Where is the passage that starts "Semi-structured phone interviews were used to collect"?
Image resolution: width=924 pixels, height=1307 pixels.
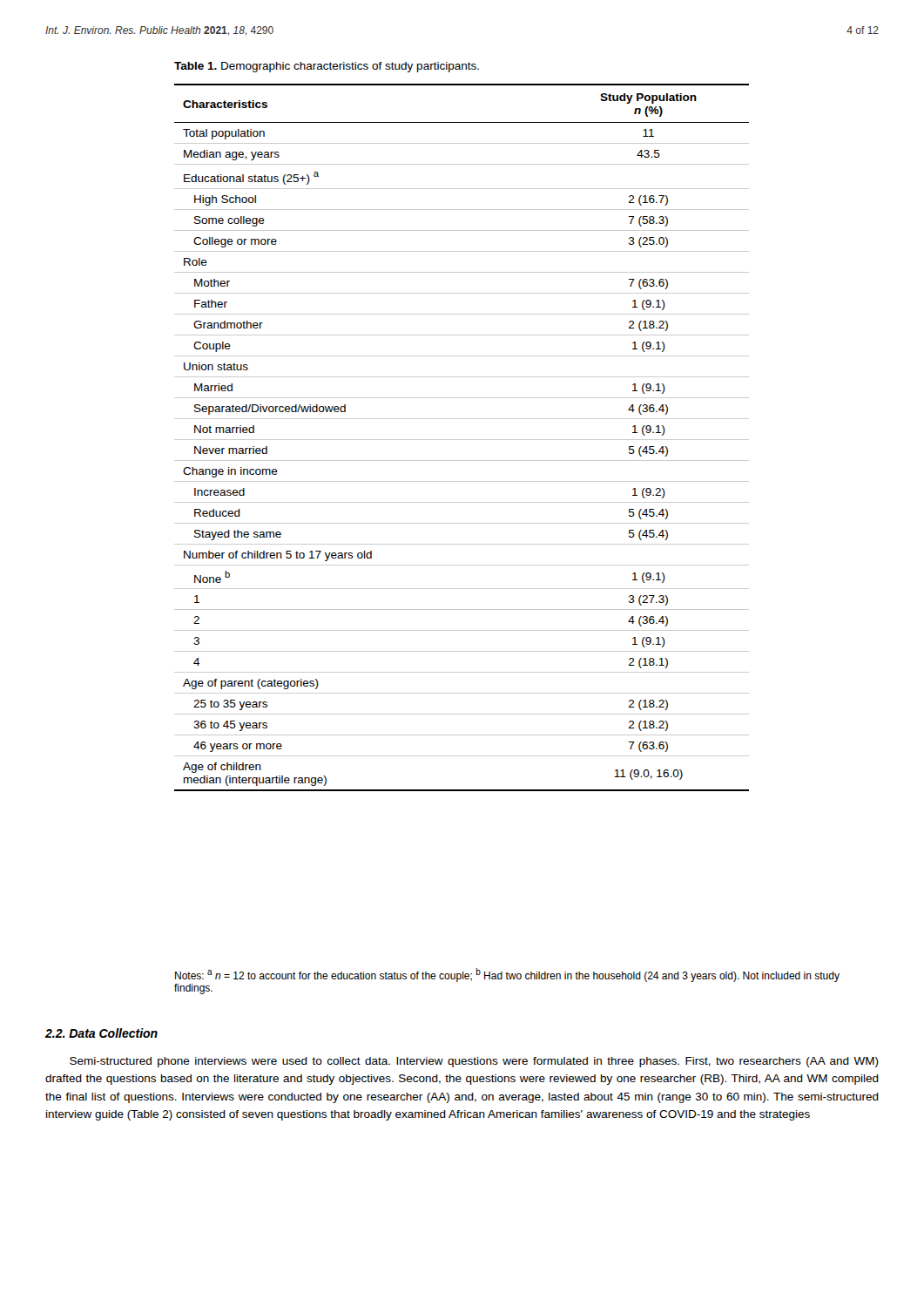(x=462, y=1087)
